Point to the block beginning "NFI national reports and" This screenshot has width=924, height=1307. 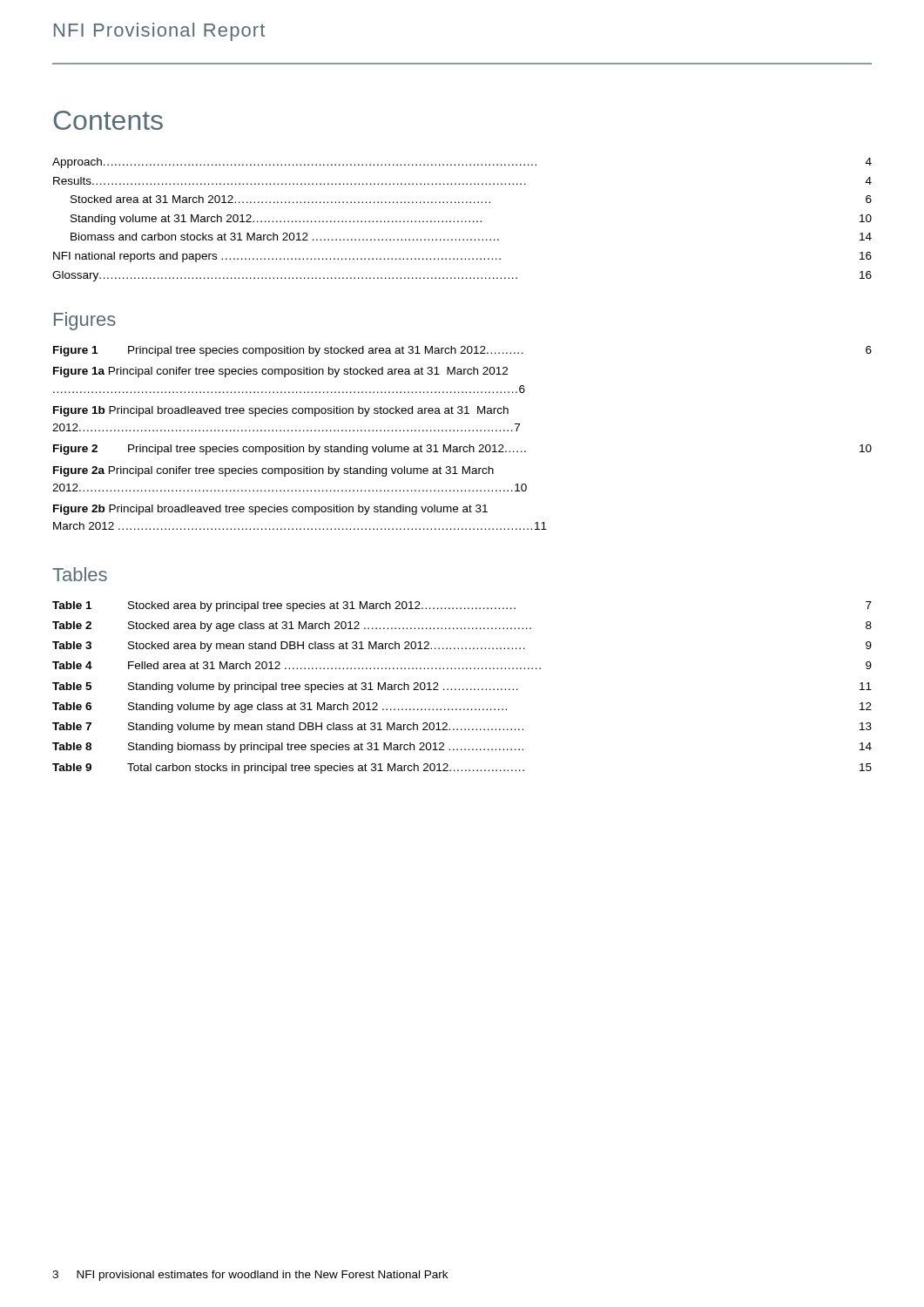[462, 256]
